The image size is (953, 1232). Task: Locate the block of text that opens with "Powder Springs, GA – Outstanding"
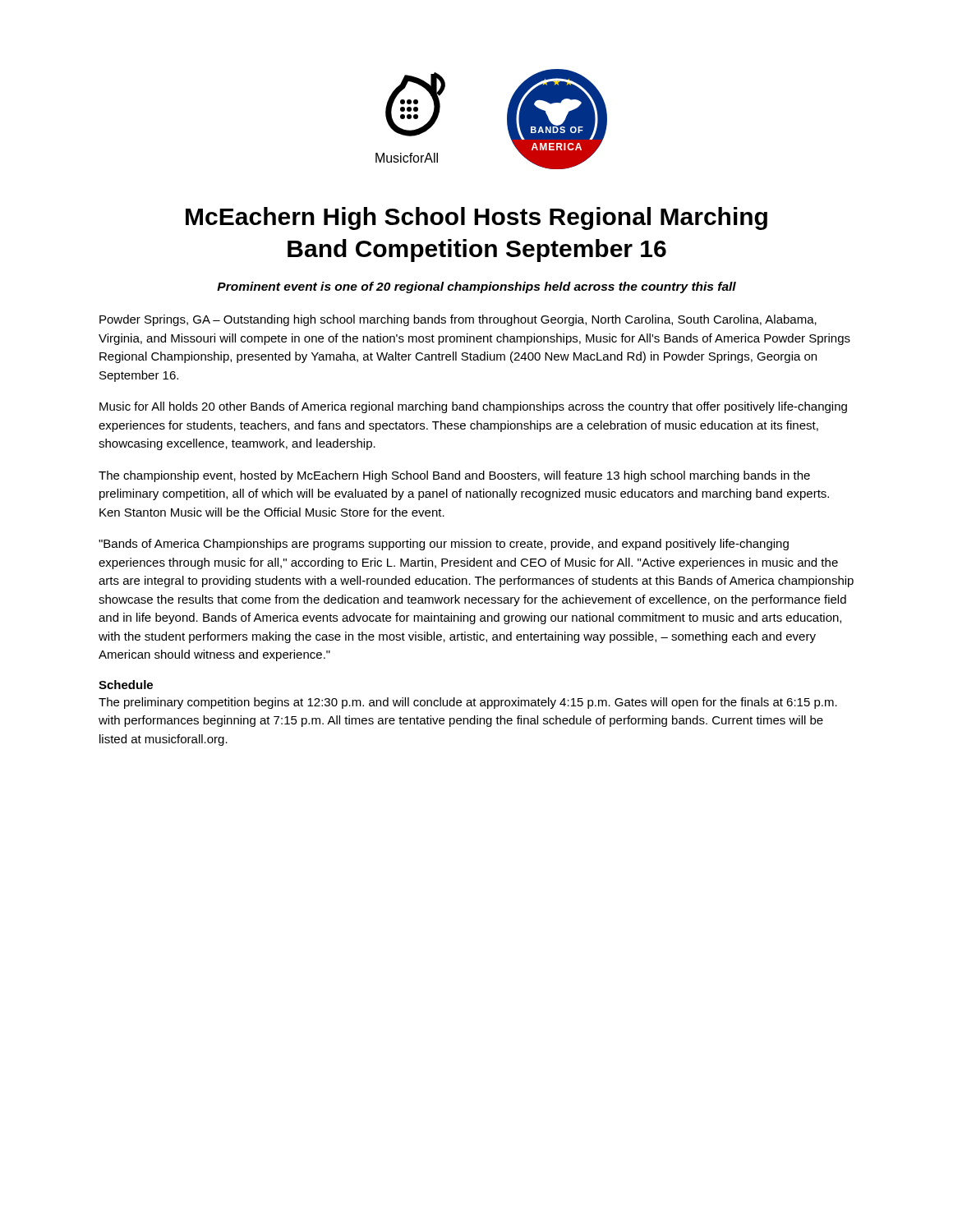pyautogui.click(x=474, y=347)
